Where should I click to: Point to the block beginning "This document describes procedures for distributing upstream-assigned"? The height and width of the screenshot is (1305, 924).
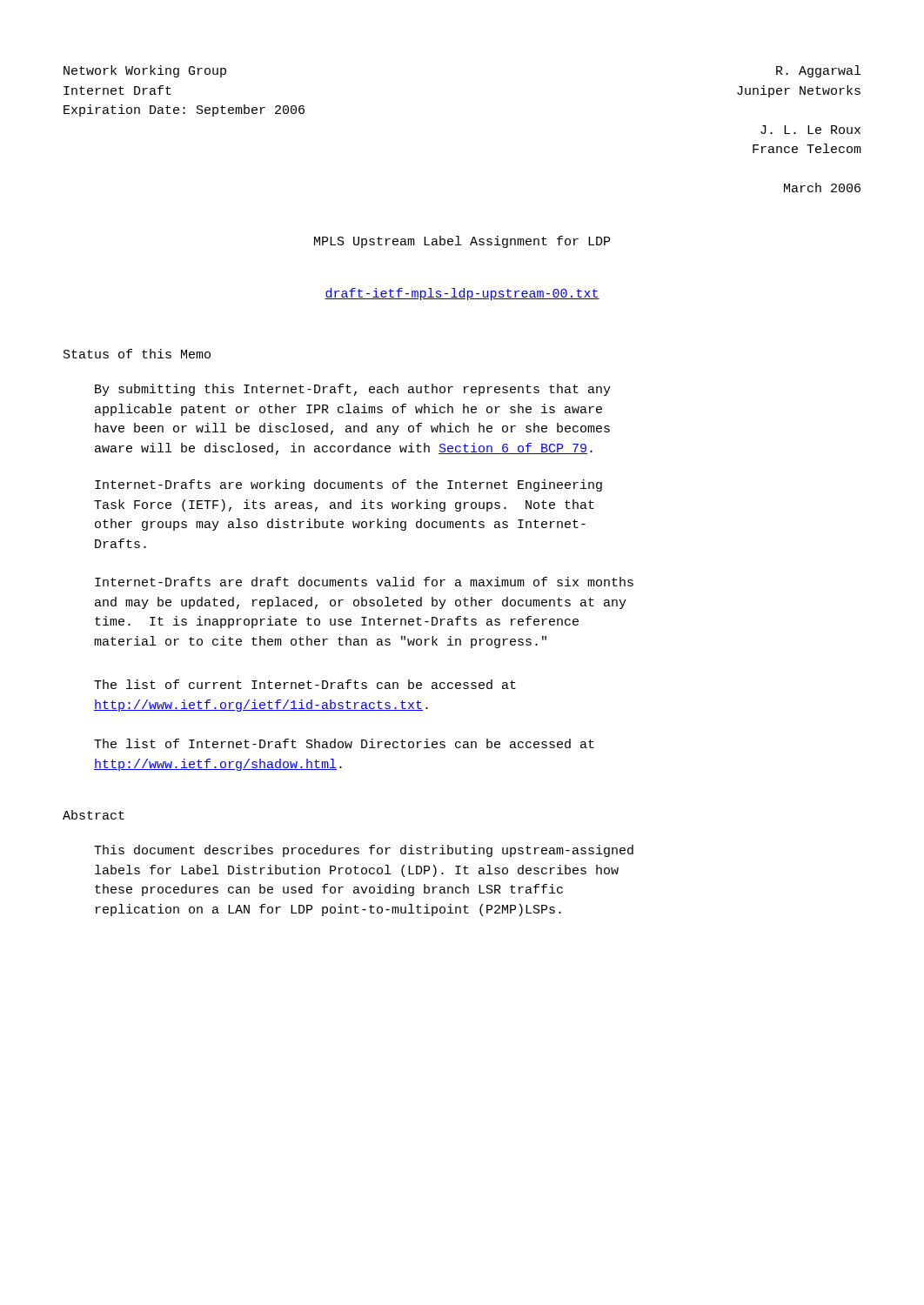[x=364, y=881]
